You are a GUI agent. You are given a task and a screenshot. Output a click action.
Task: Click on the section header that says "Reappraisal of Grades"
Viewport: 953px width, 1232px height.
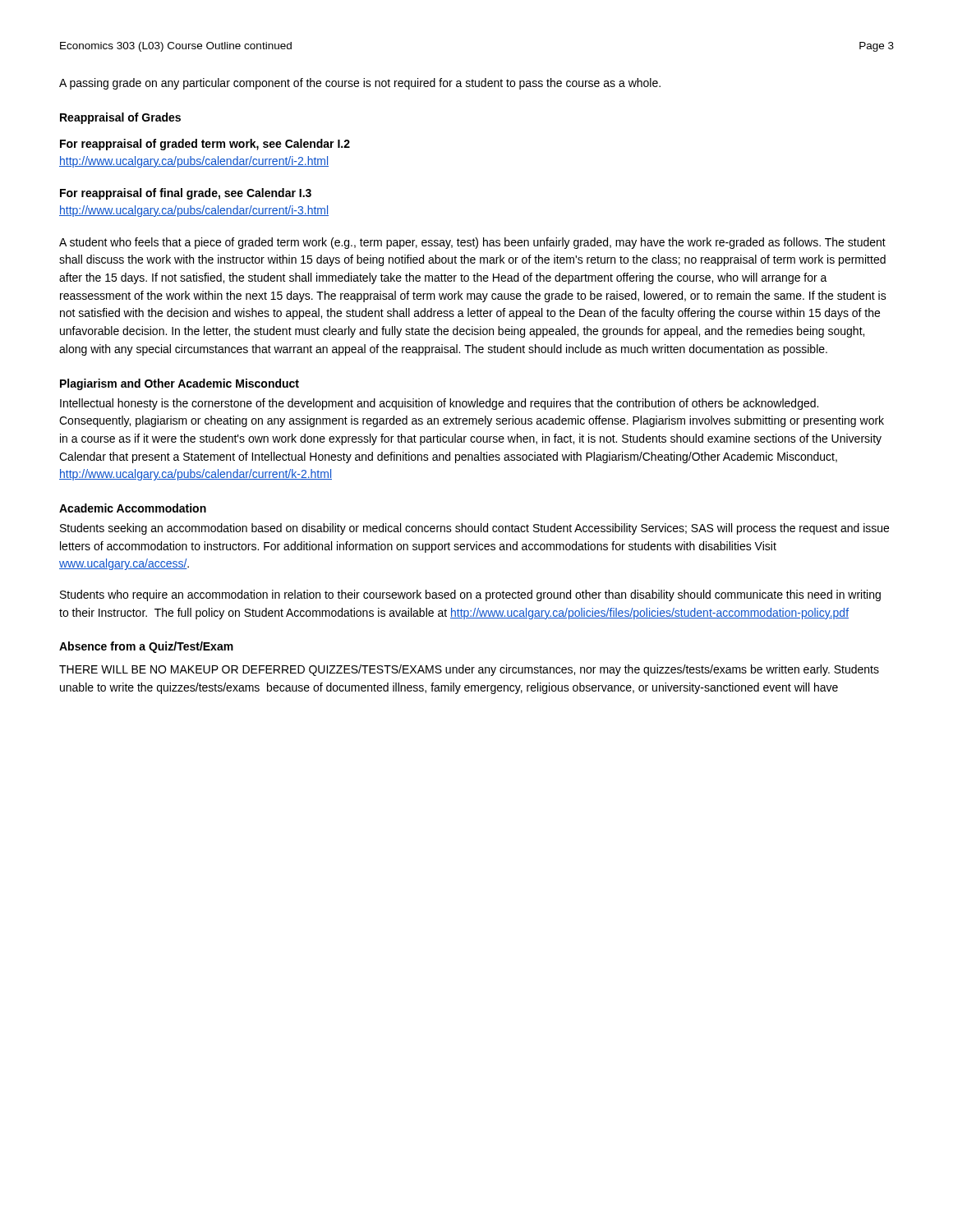(x=120, y=117)
